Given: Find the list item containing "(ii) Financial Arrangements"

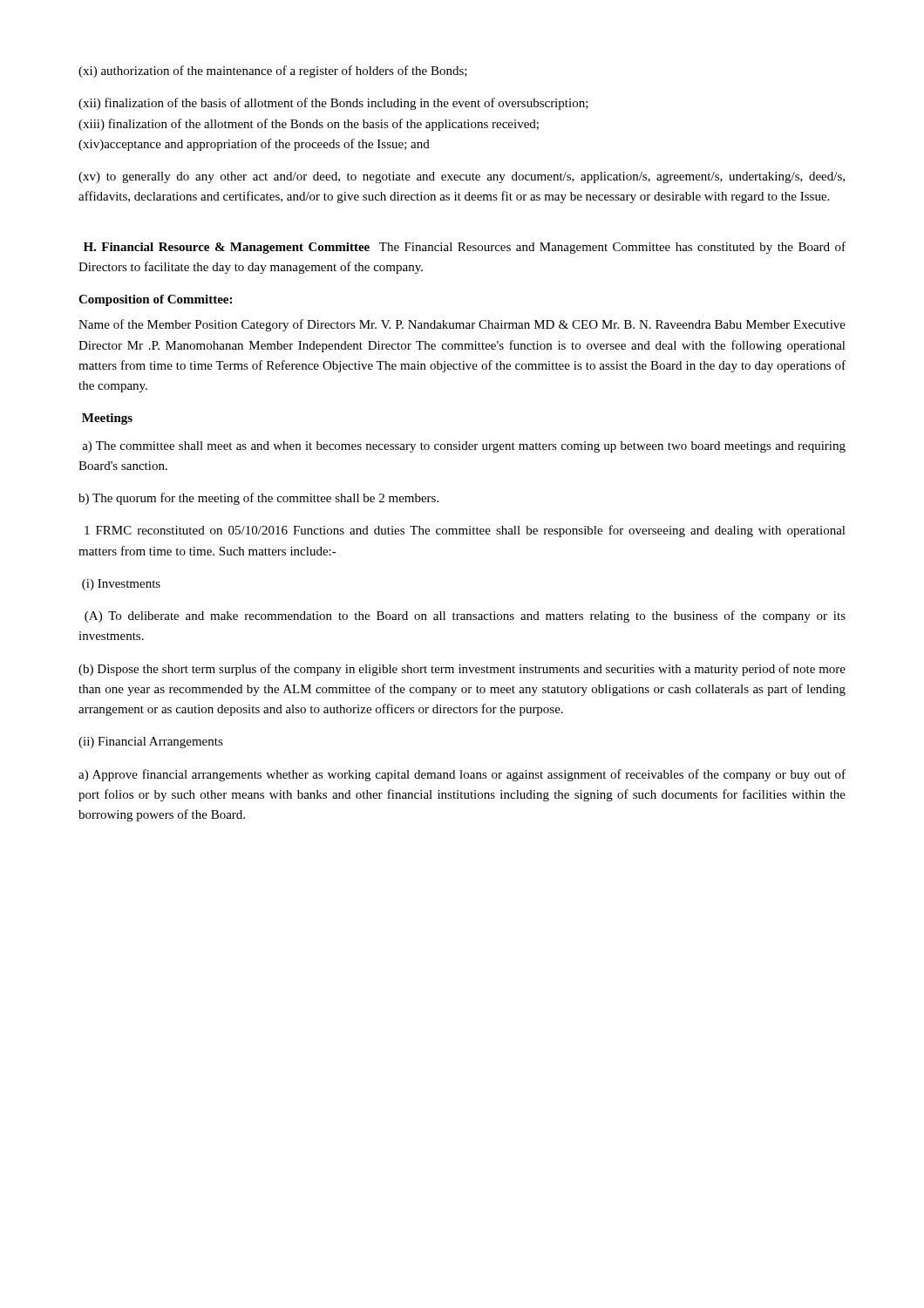Looking at the screenshot, I should pyautogui.click(x=151, y=741).
